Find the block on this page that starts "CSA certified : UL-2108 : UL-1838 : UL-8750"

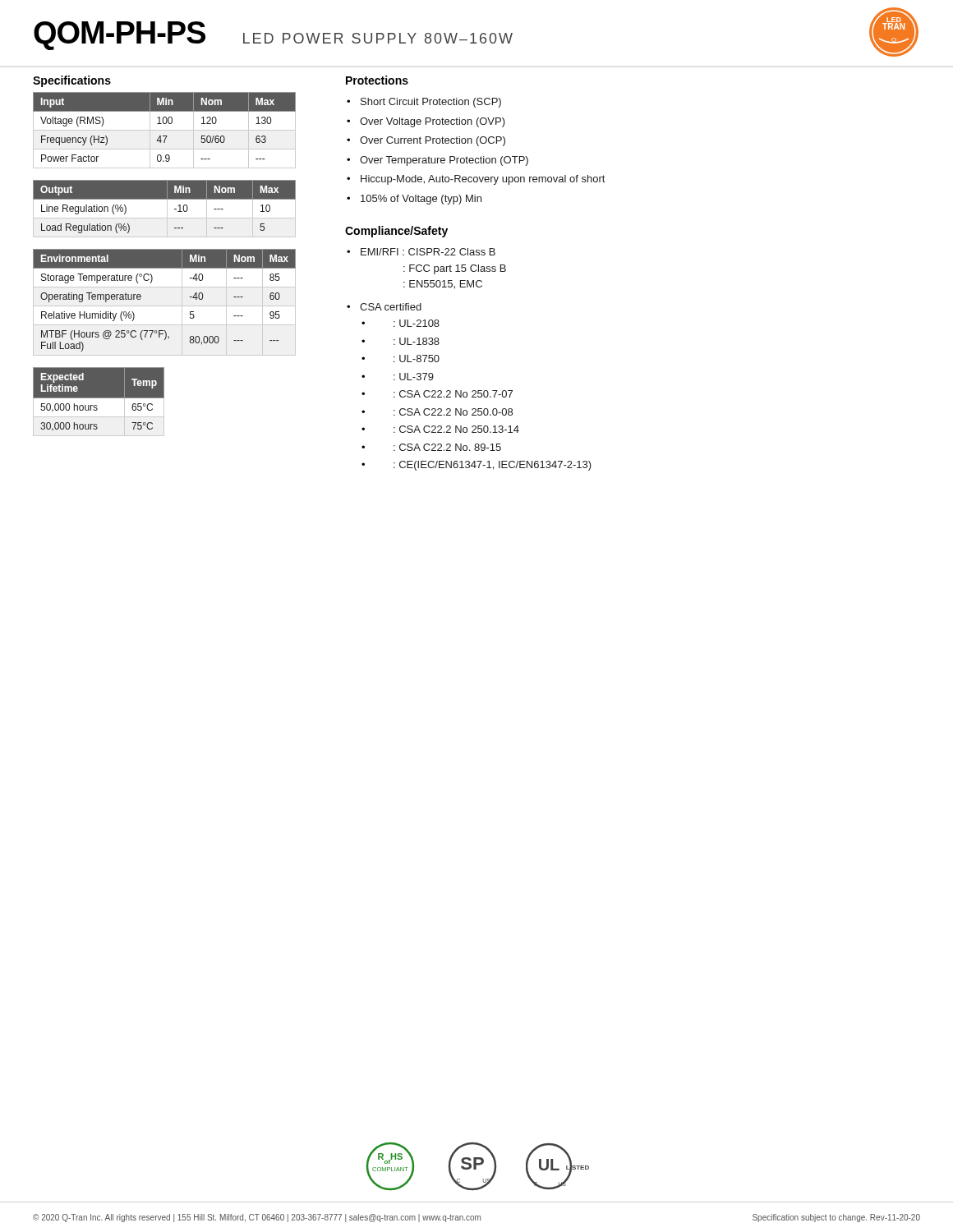coord(391,307)
